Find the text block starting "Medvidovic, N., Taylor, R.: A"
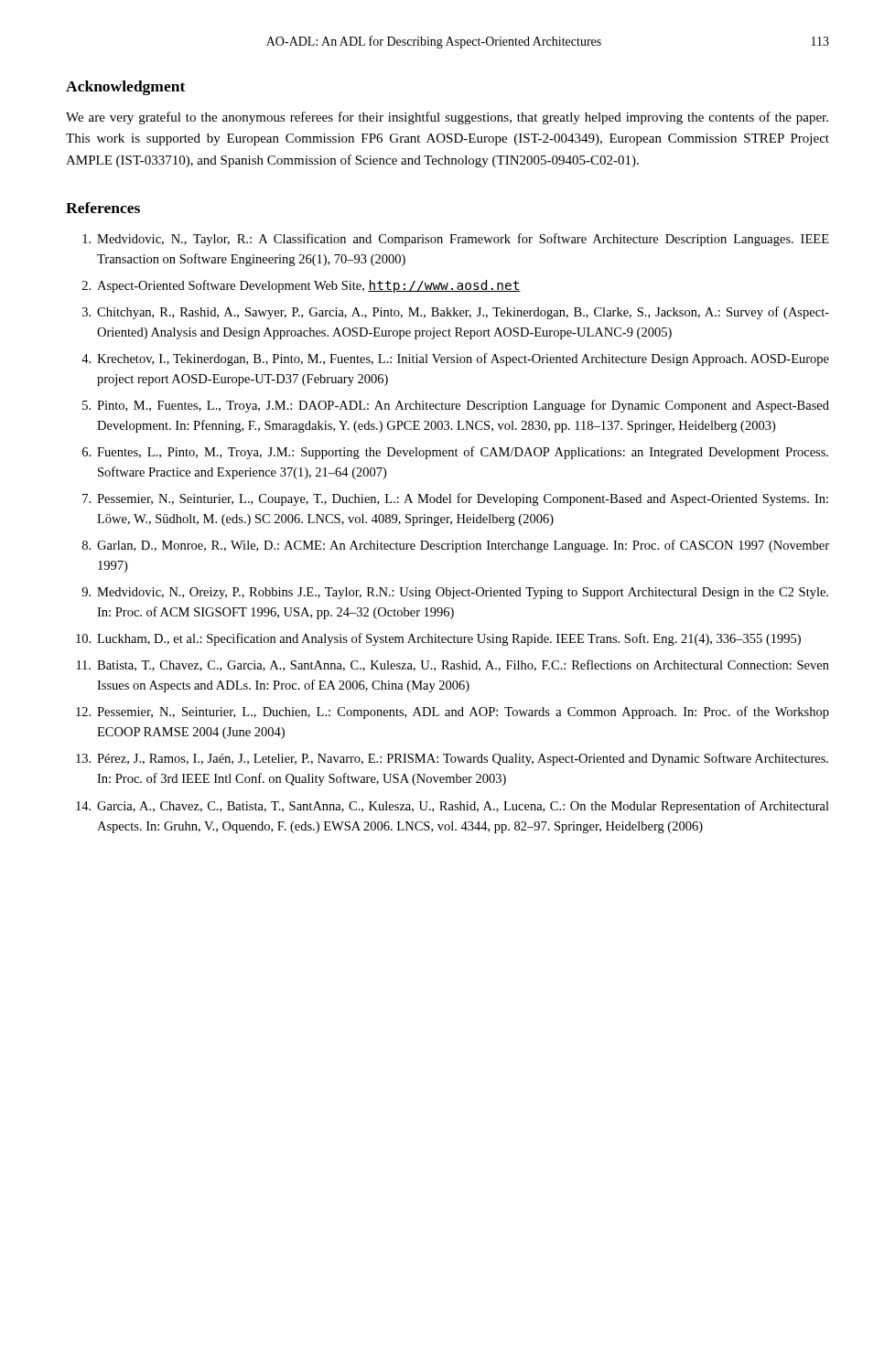This screenshot has height=1372, width=895. [448, 249]
